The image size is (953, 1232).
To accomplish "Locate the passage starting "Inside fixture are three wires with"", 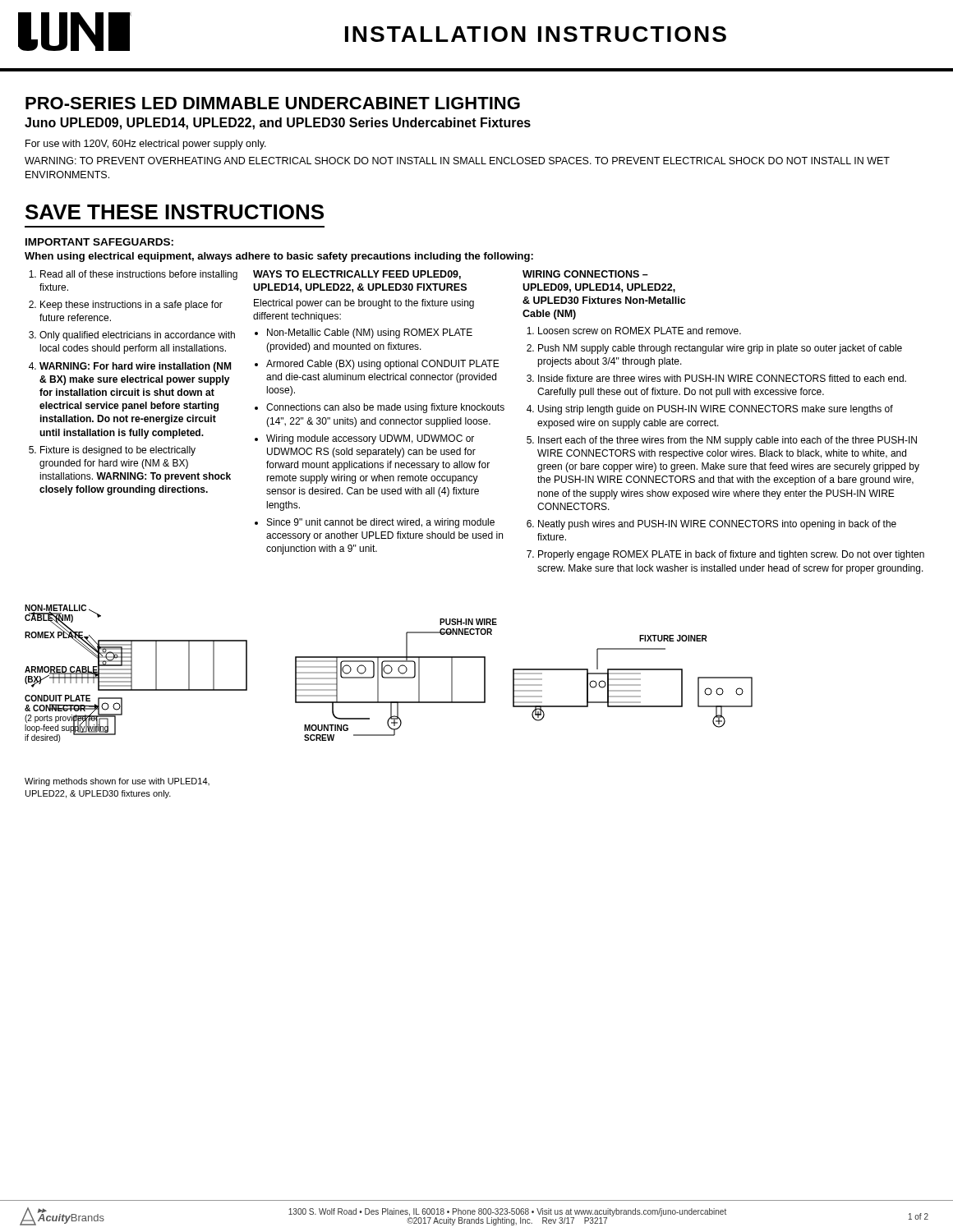I will [722, 385].
